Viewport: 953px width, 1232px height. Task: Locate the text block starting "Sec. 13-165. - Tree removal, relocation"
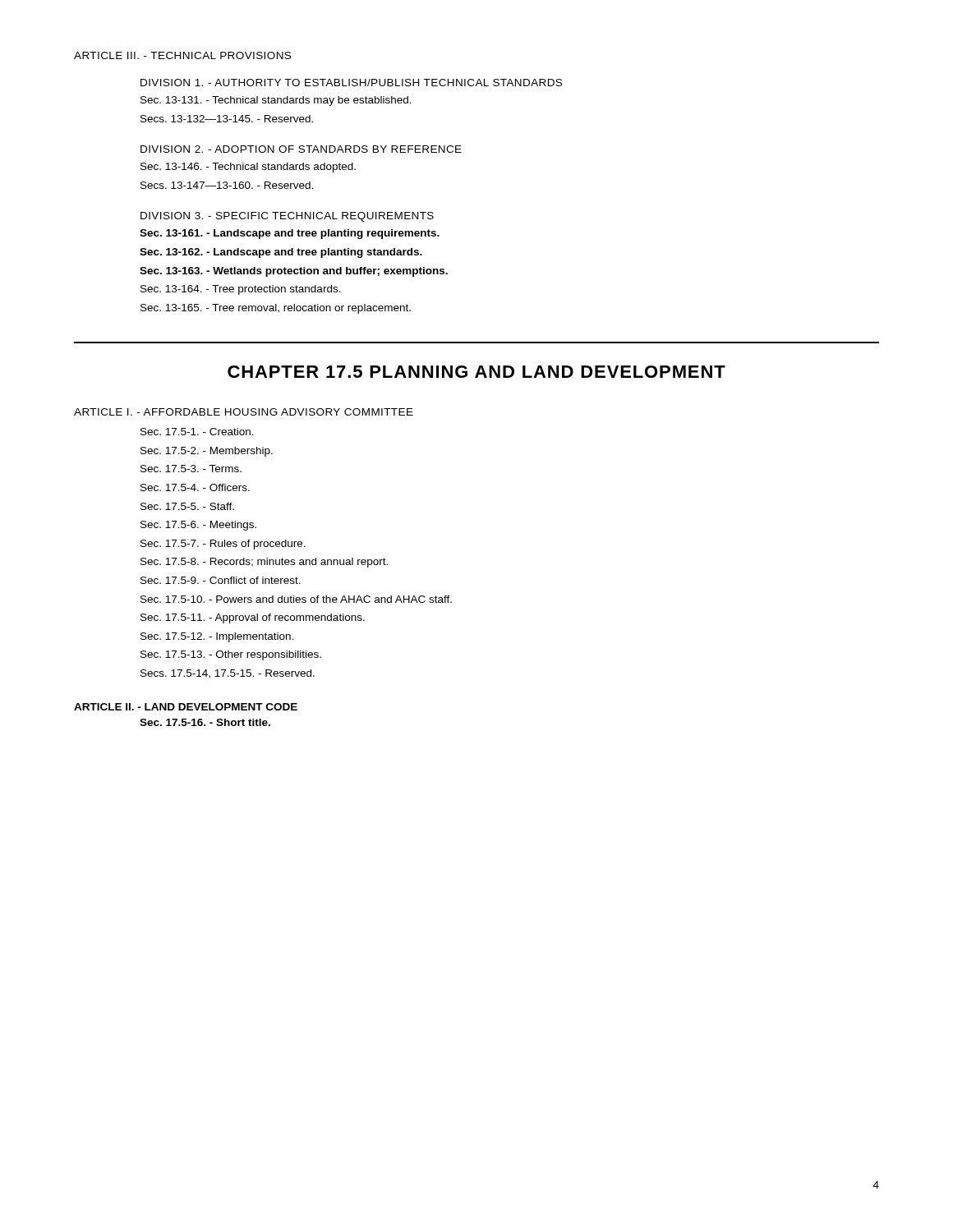[276, 308]
